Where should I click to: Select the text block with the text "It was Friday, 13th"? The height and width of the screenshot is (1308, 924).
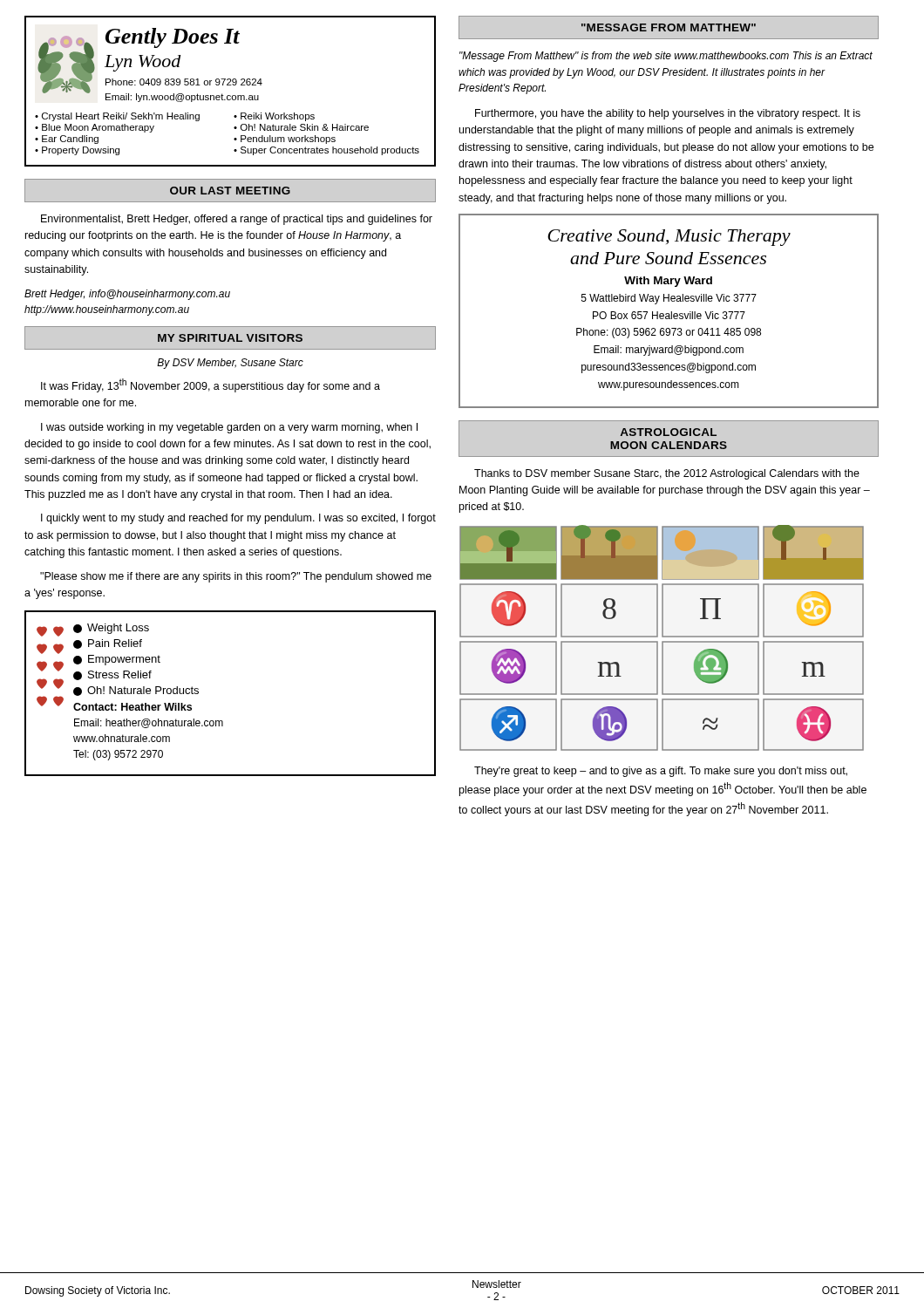point(202,393)
